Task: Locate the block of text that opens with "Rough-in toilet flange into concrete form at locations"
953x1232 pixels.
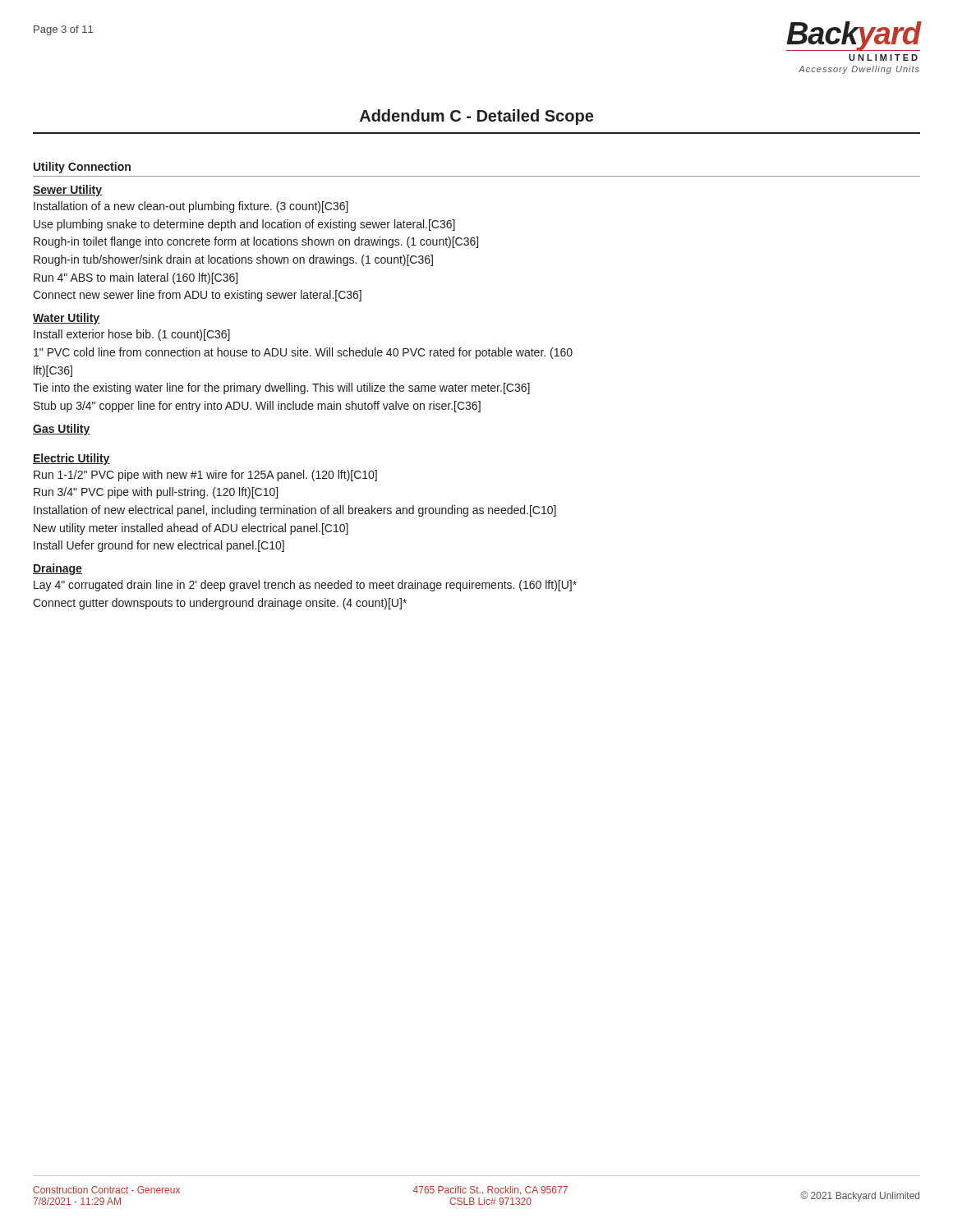Action: click(x=256, y=242)
